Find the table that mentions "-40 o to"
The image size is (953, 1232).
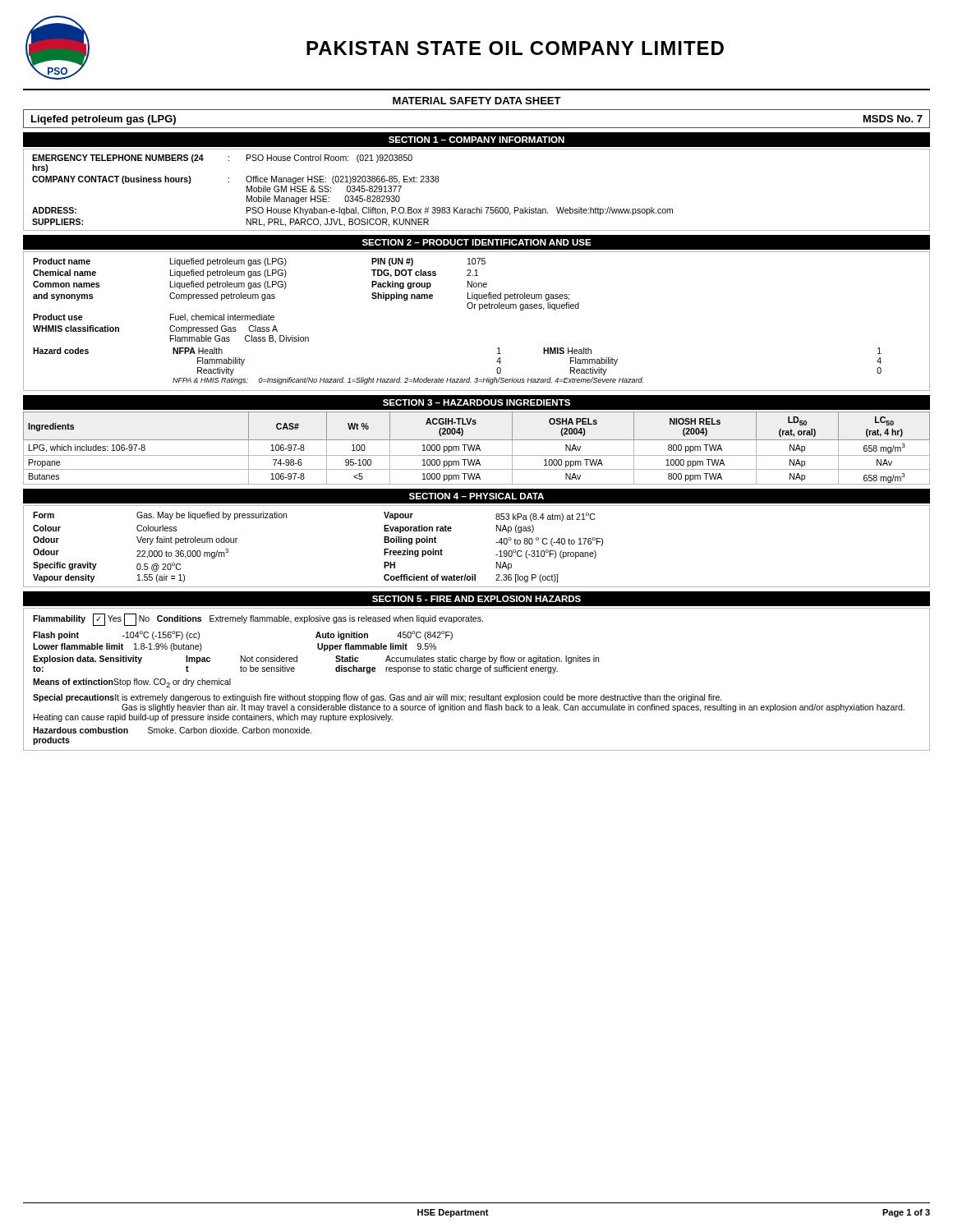click(476, 546)
